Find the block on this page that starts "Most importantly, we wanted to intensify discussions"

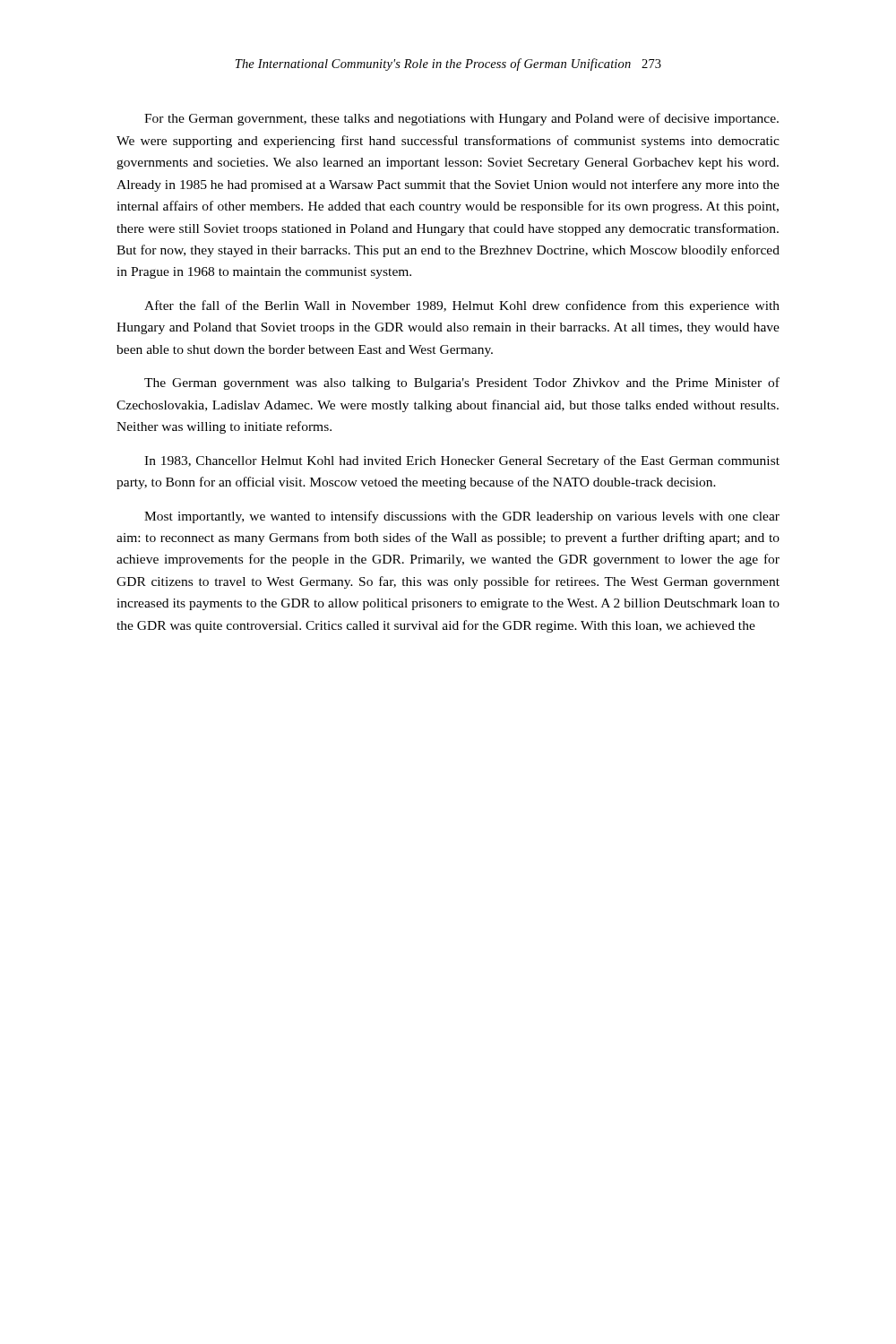(448, 571)
